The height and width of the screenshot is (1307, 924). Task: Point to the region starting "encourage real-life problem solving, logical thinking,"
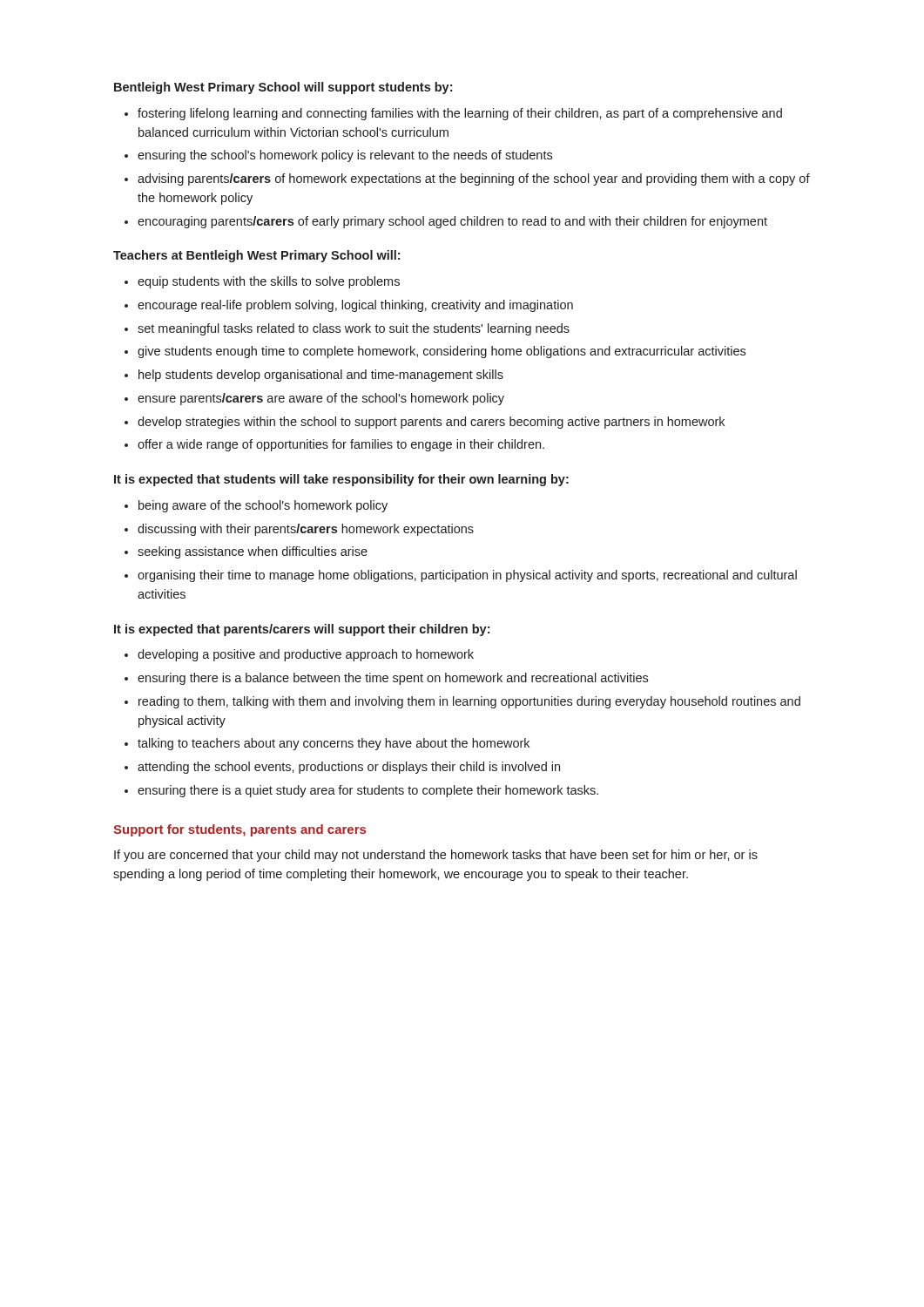474,306
